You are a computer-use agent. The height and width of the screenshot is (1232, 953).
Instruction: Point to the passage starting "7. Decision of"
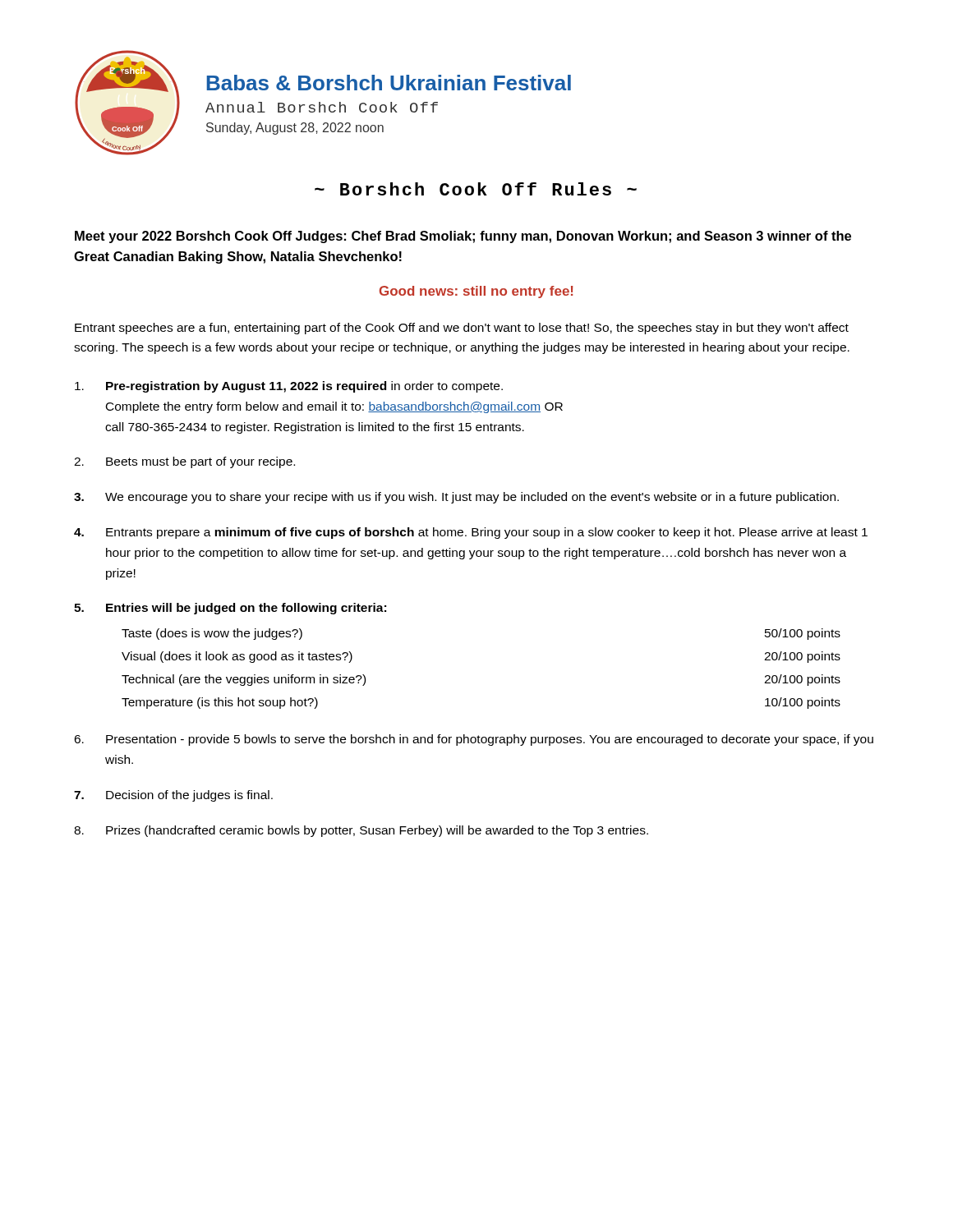[x=173, y=796]
